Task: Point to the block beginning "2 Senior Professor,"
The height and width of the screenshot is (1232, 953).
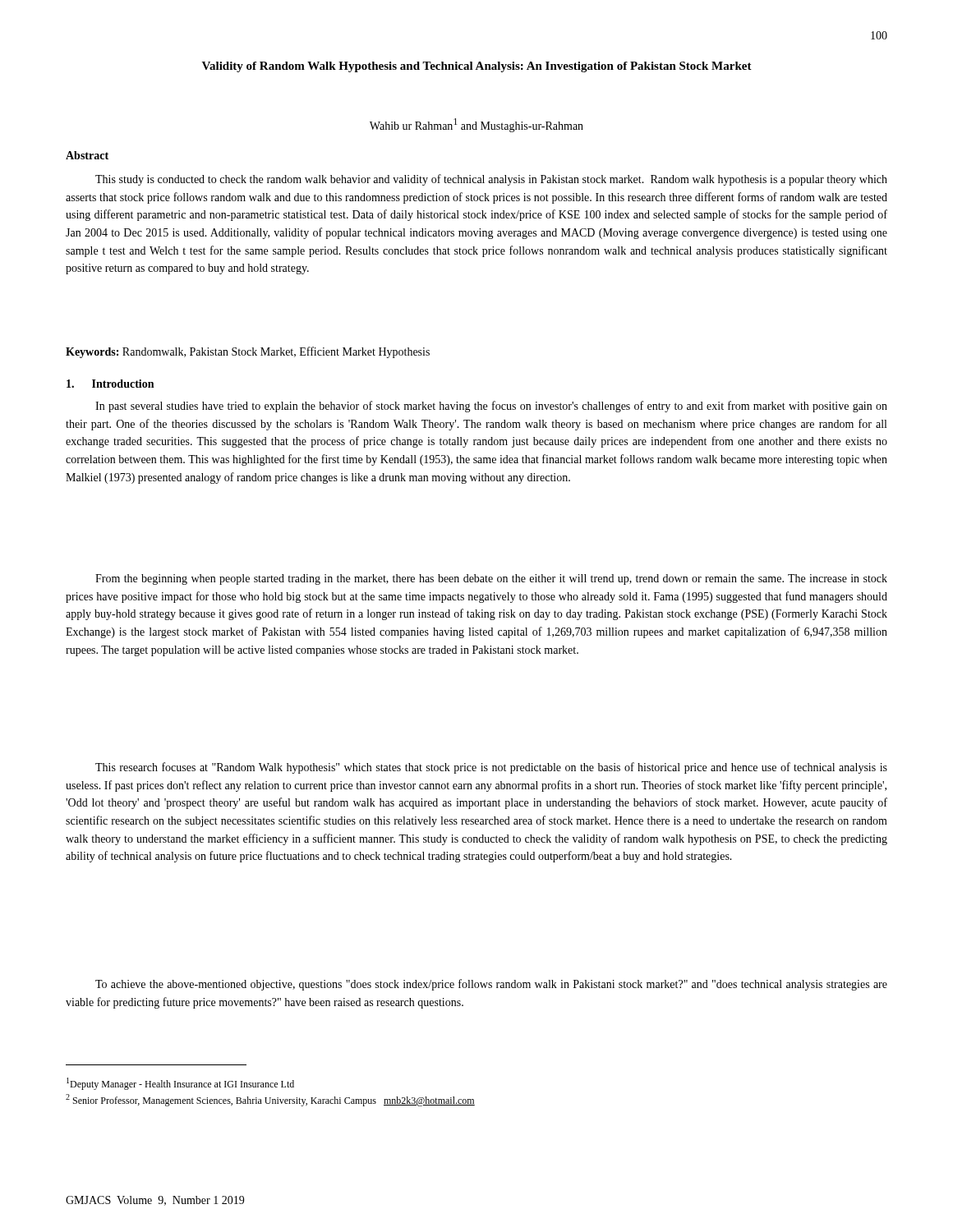Action: (x=270, y=1099)
